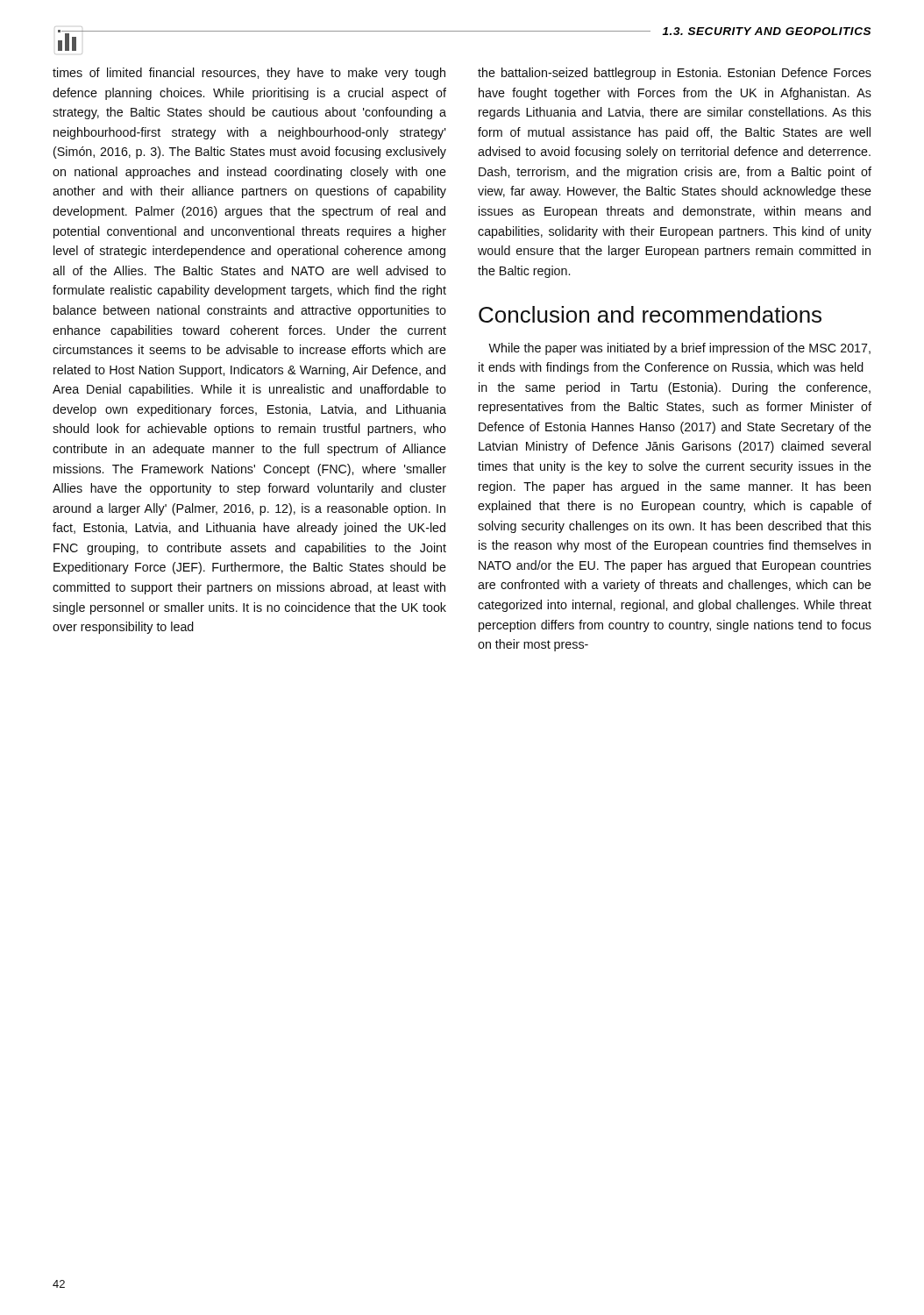Image resolution: width=924 pixels, height=1315 pixels.
Task: Locate the block of text that opens with "the battalion-seized battlegroup"
Action: pos(675,172)
